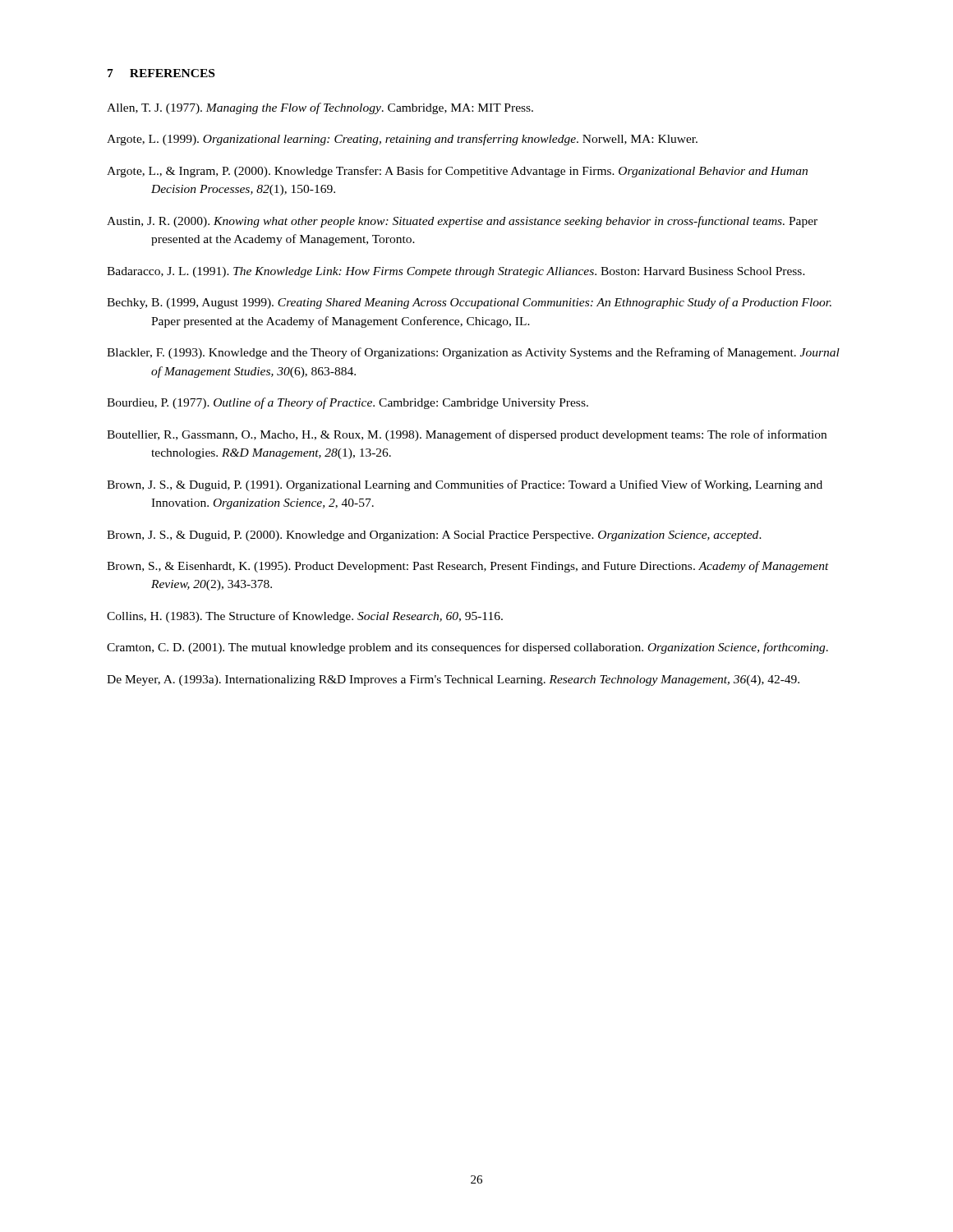
Task: Locate the list item that says "Argote, L. (1999). Organizational learning: Creating,"
Action: 403,139
